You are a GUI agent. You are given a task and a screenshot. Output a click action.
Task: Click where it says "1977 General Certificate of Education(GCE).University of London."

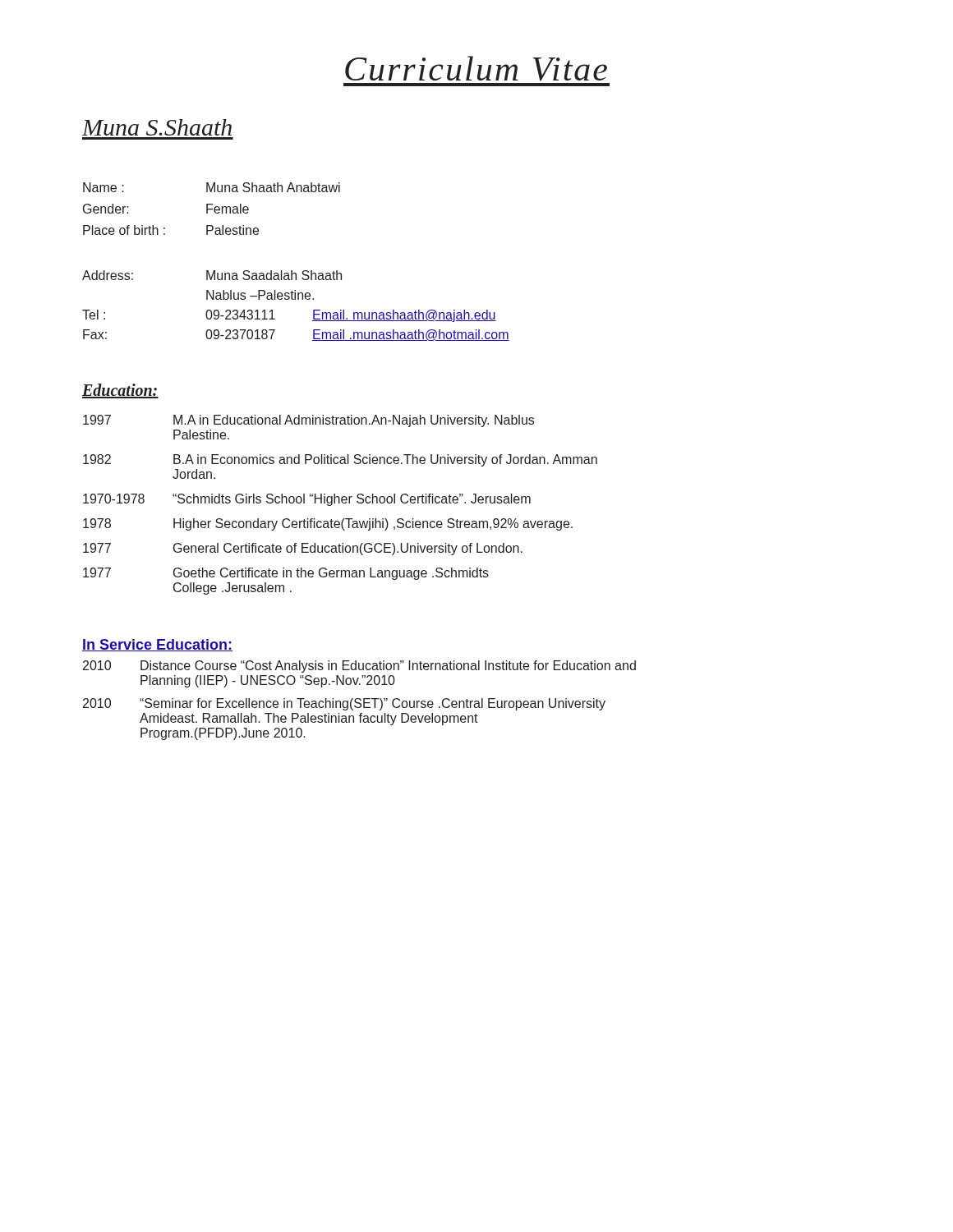(476, 549)
